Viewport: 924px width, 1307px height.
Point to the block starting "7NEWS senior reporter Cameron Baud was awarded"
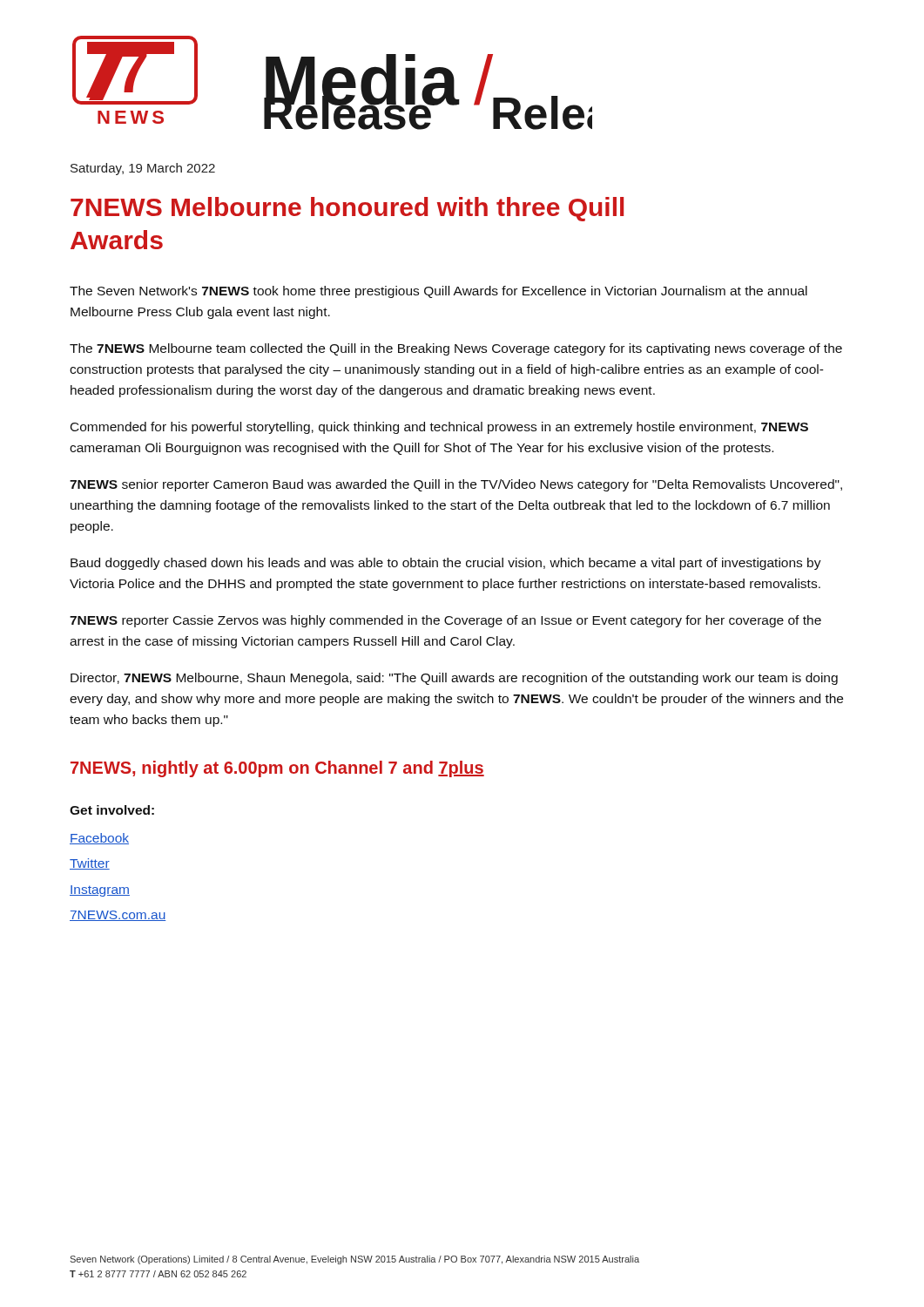tap(456, 505)
